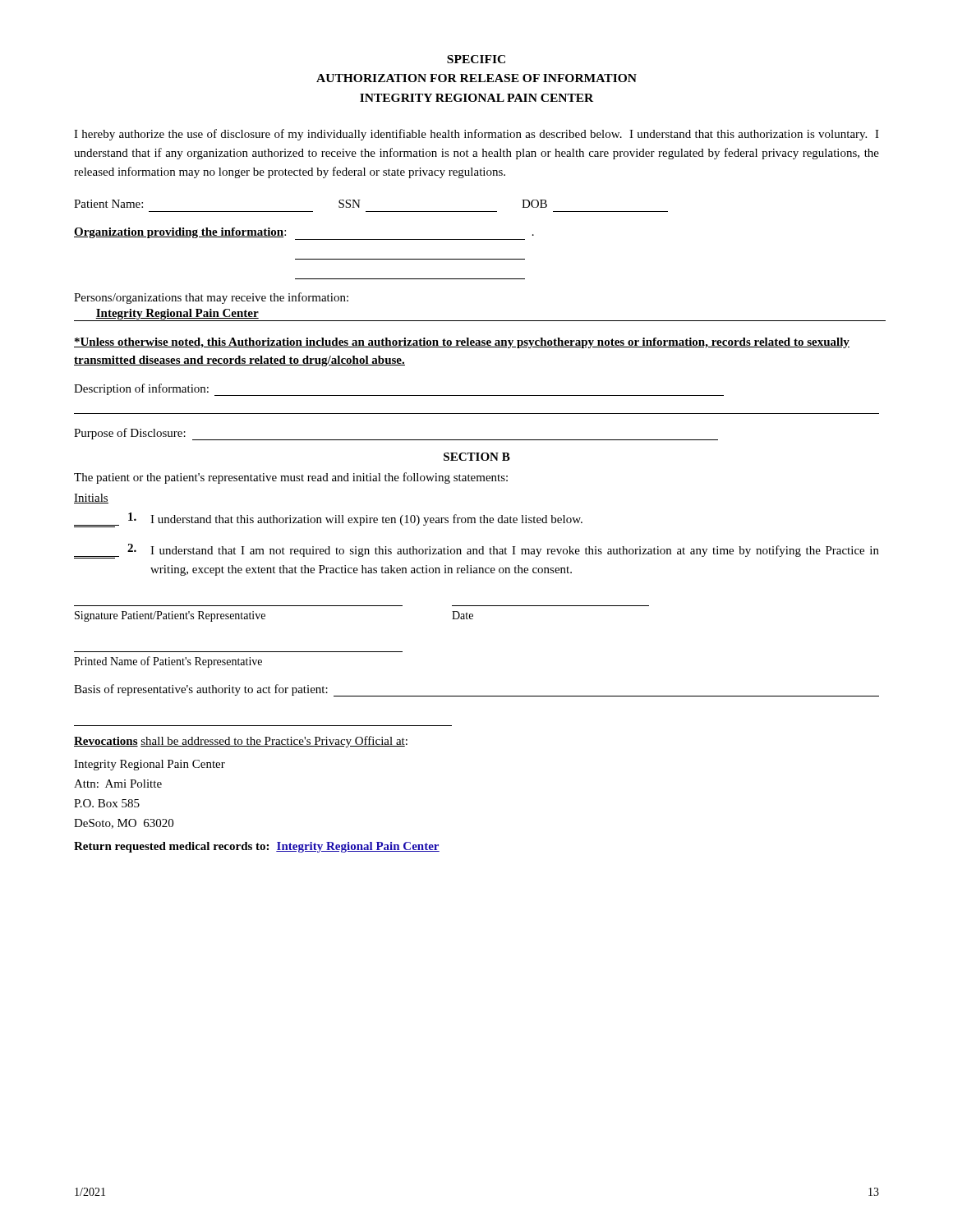Find the title on this page that starts "SPECIFICAUTHORIZATION FOR RELEASE OF INFORMATIONINTEGRITY REGIONAL"
This screenshot has height=1232, width=953.
[476, 78]
